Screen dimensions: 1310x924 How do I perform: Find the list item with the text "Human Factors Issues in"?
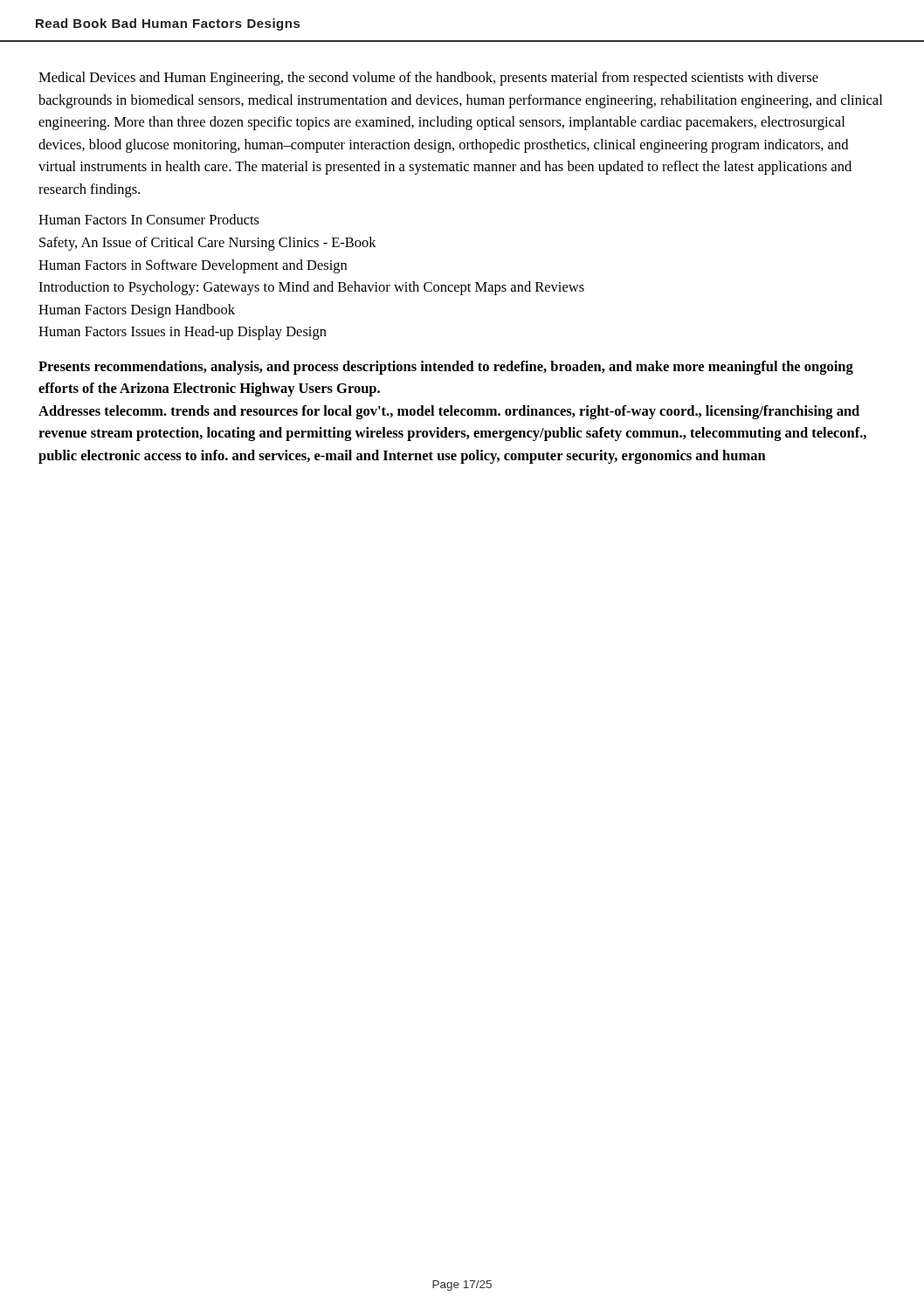point(183,332)
